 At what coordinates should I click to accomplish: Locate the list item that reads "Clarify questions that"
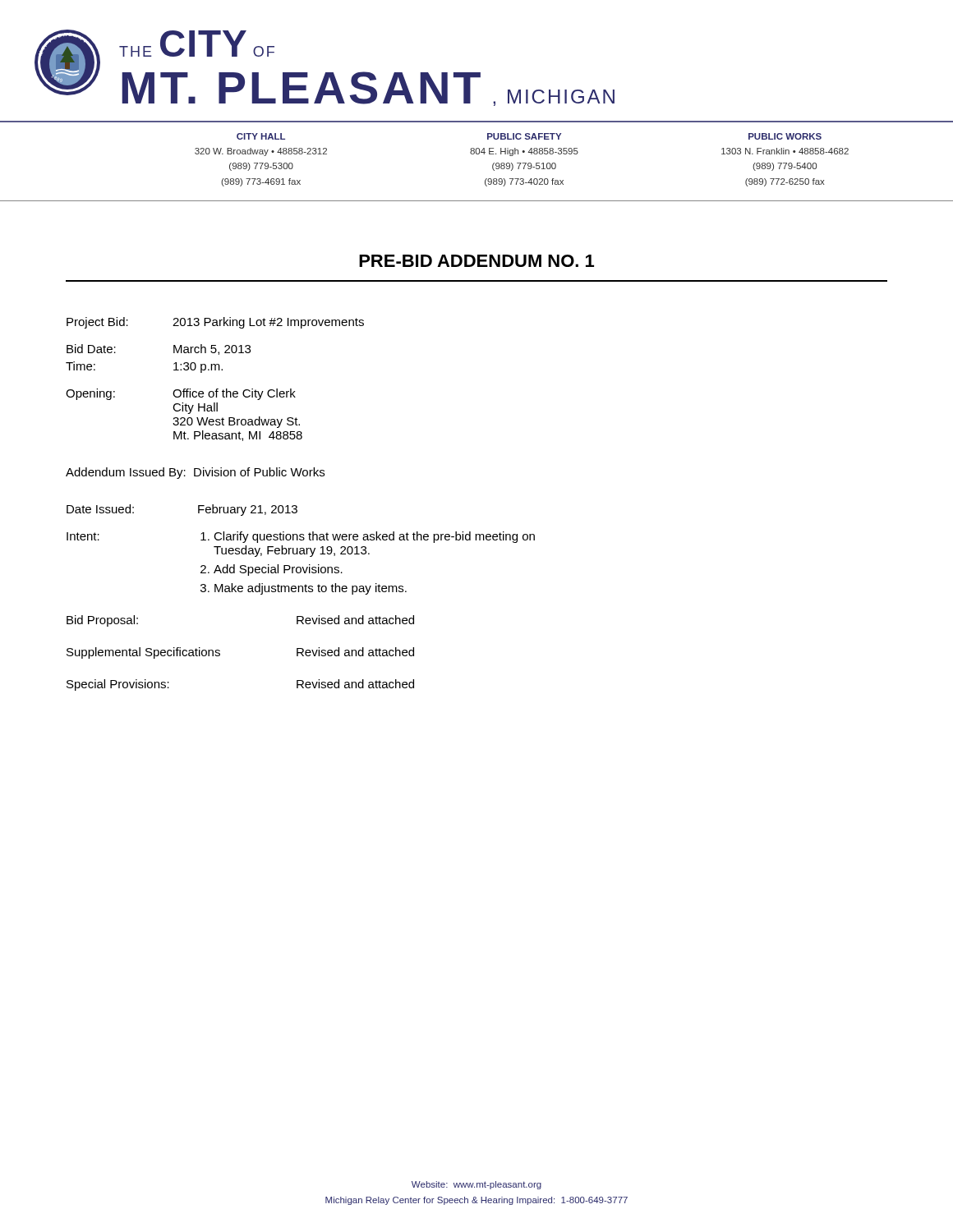click(375, 543)
